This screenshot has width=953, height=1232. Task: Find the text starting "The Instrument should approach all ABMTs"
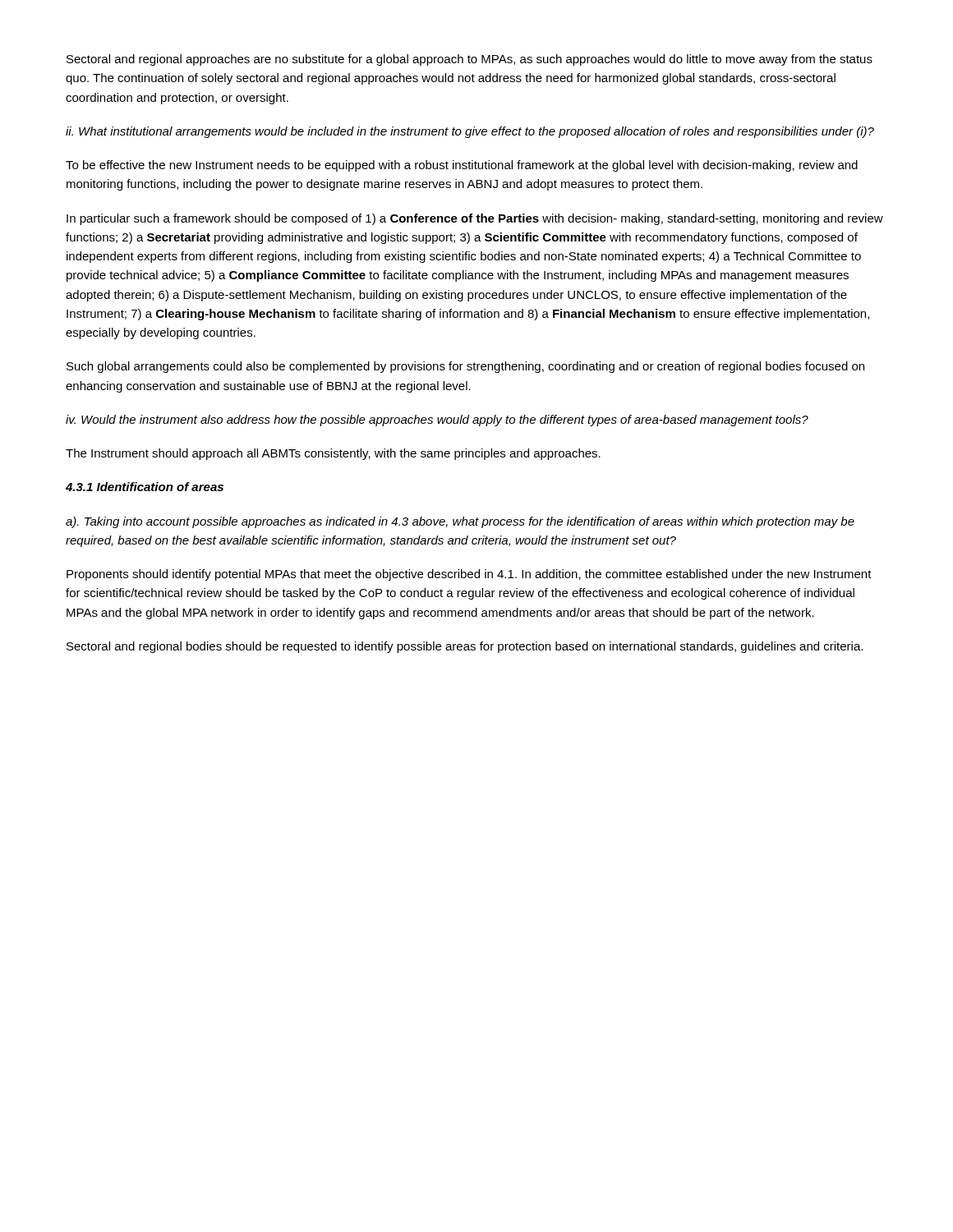333,453
